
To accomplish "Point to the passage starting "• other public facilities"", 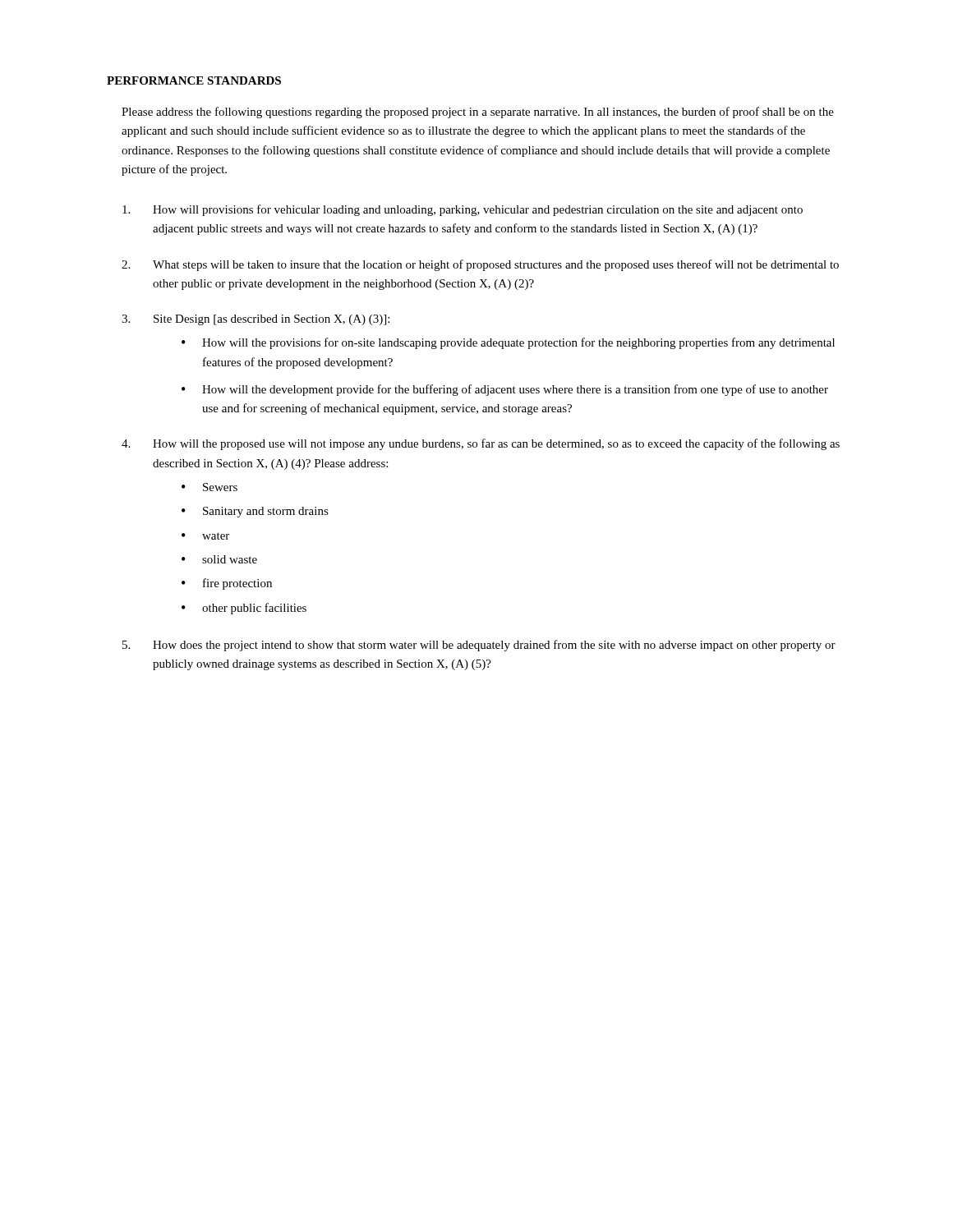I will (244, 608).
